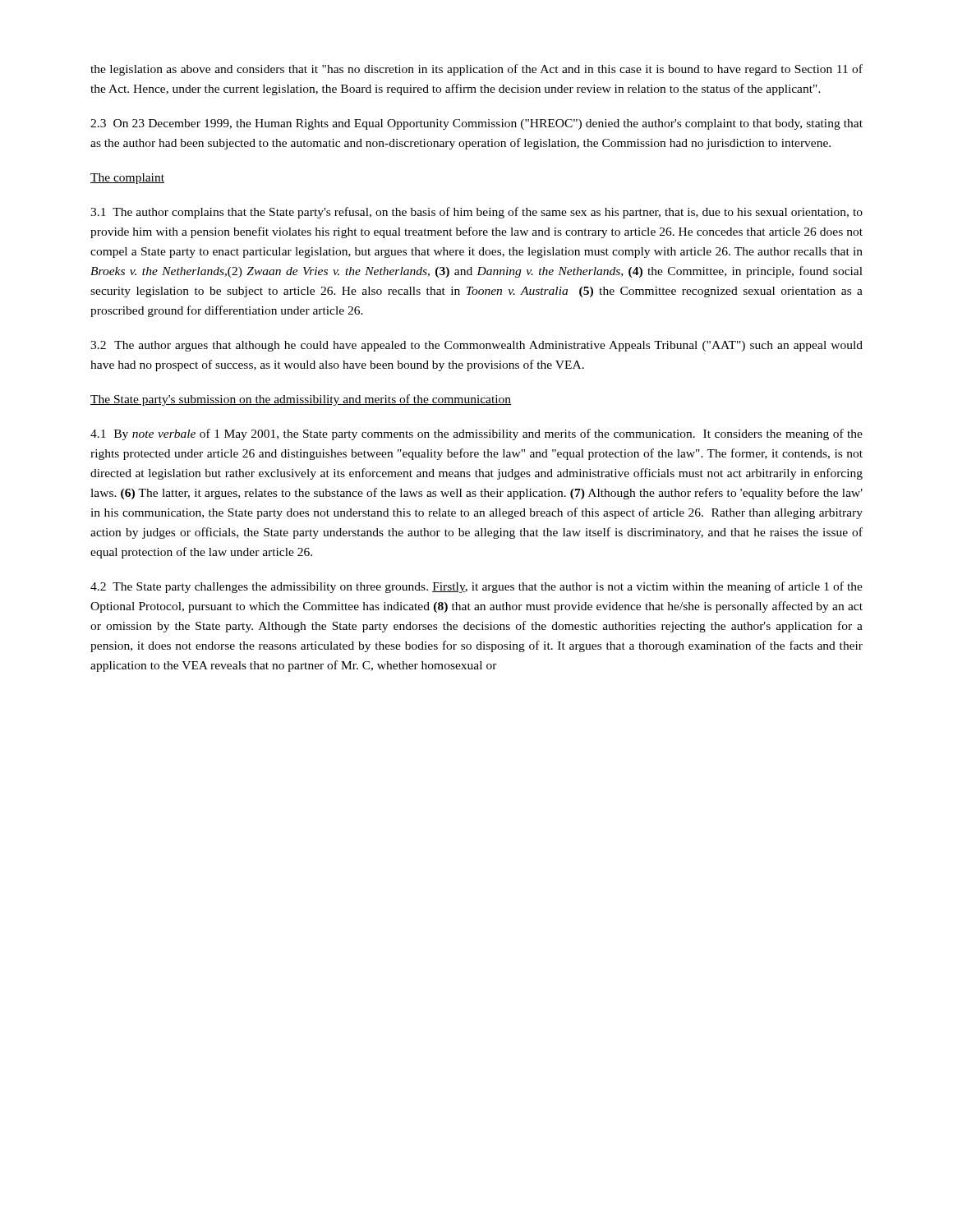Locate the block of text that opens with "3 On 23 December 1999, the"

(476, 133)
